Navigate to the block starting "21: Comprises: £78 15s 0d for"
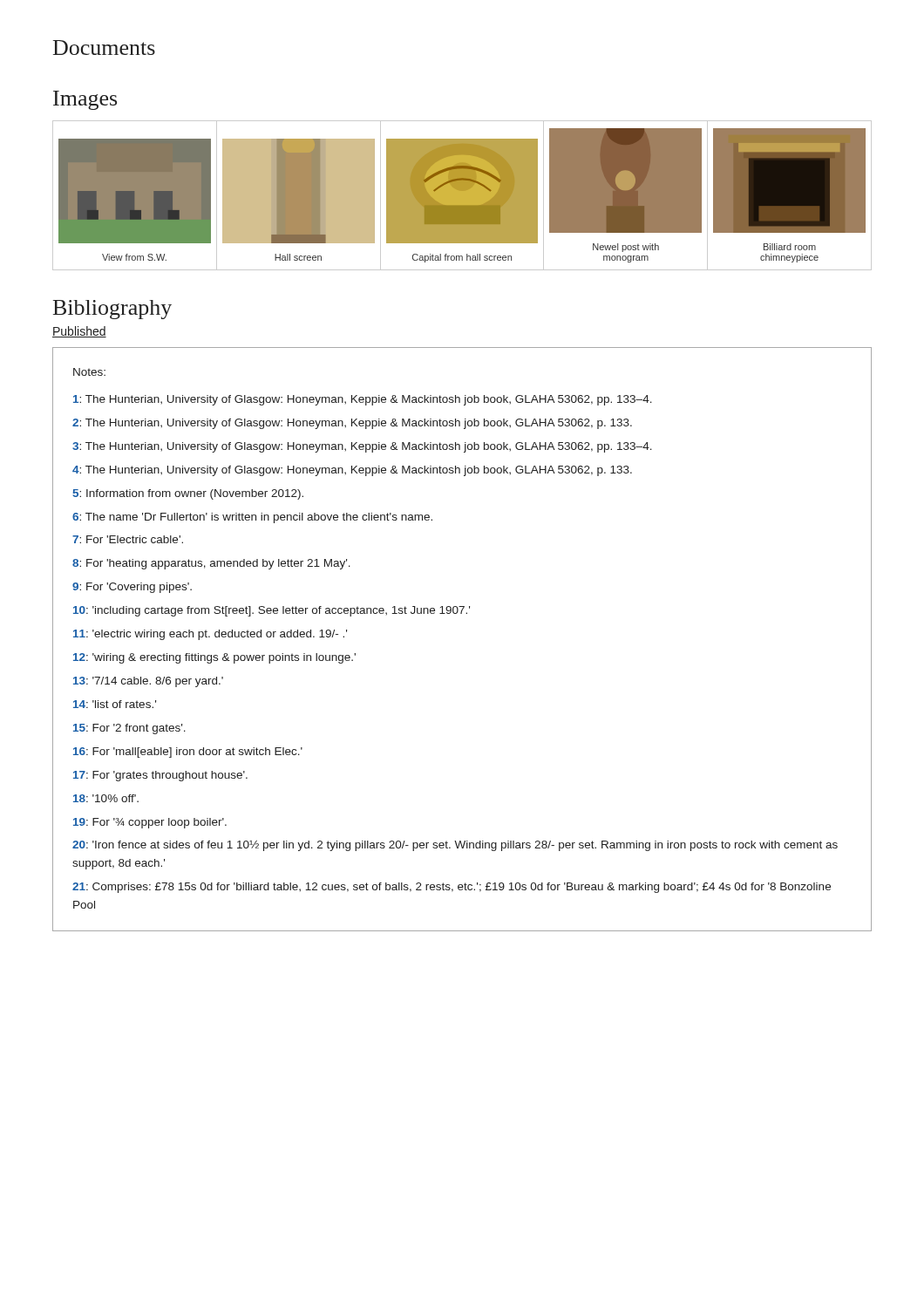Viewport: 924px width, 1308px height. (452, 896)
